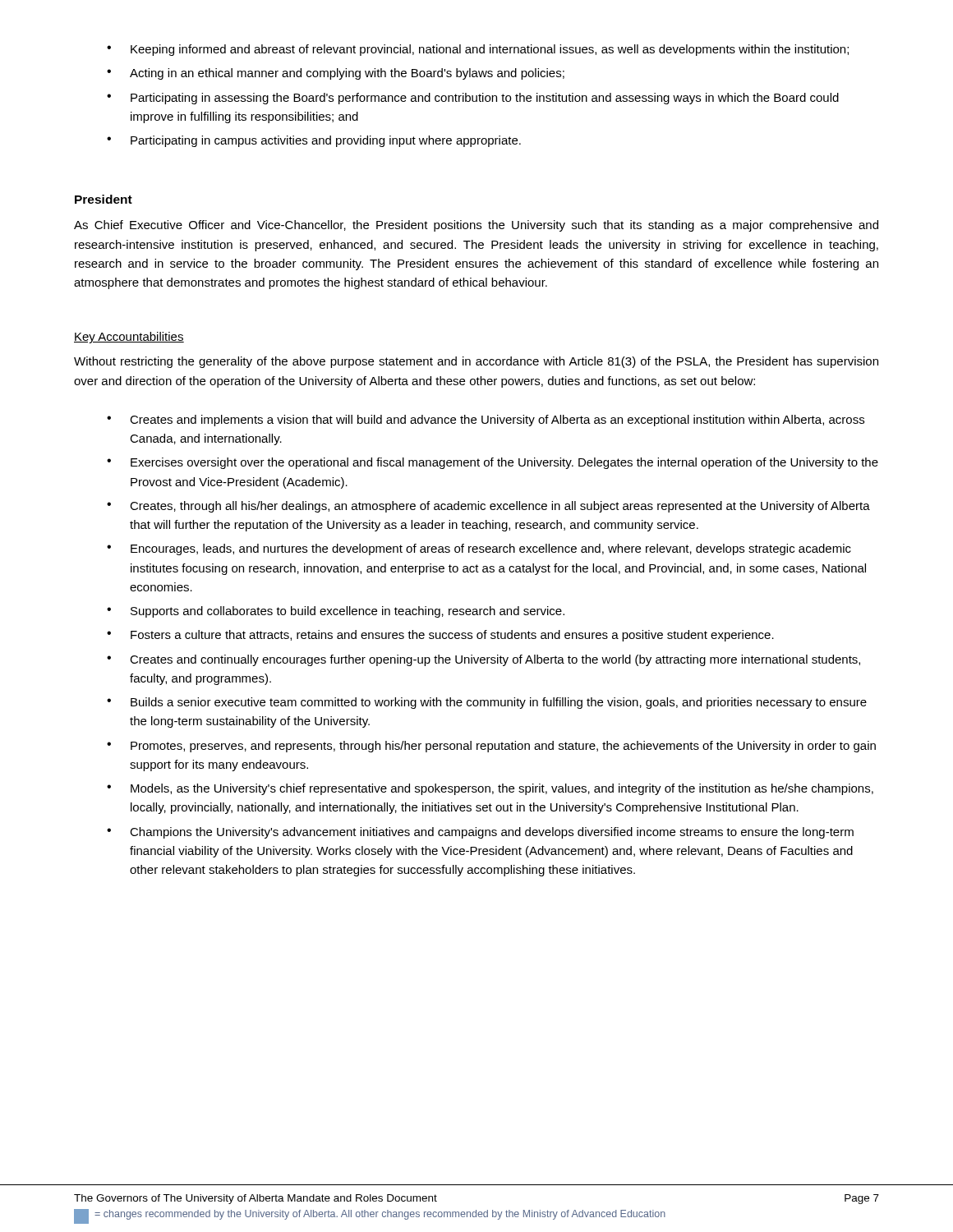953x1232 pixels.
Task: Locate the list item that says "• Creates, through all his/her dealings,"
Action: click(493, 515)
